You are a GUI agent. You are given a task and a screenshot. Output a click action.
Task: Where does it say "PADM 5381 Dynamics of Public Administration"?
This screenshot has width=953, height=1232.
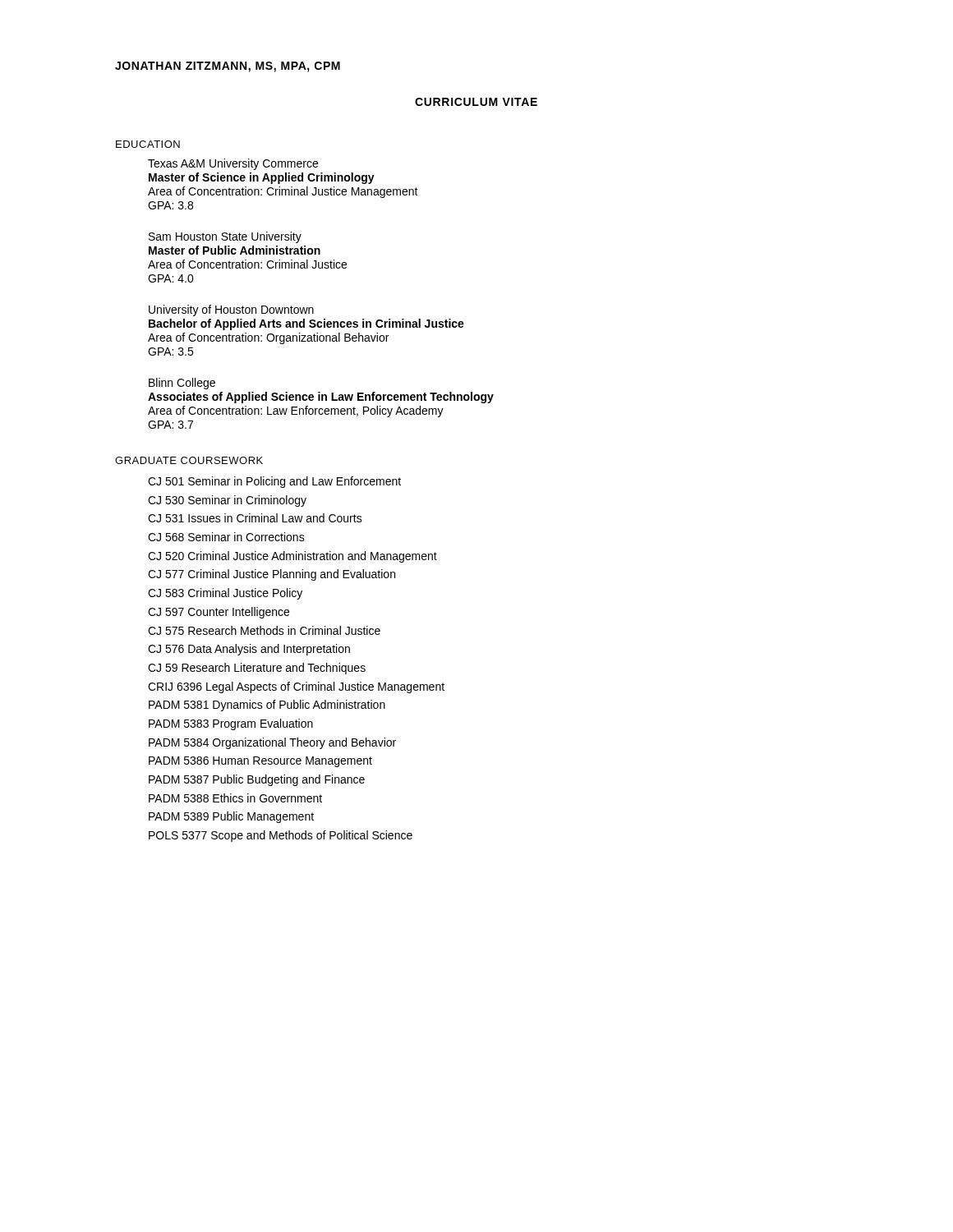(x=267, y=705)
